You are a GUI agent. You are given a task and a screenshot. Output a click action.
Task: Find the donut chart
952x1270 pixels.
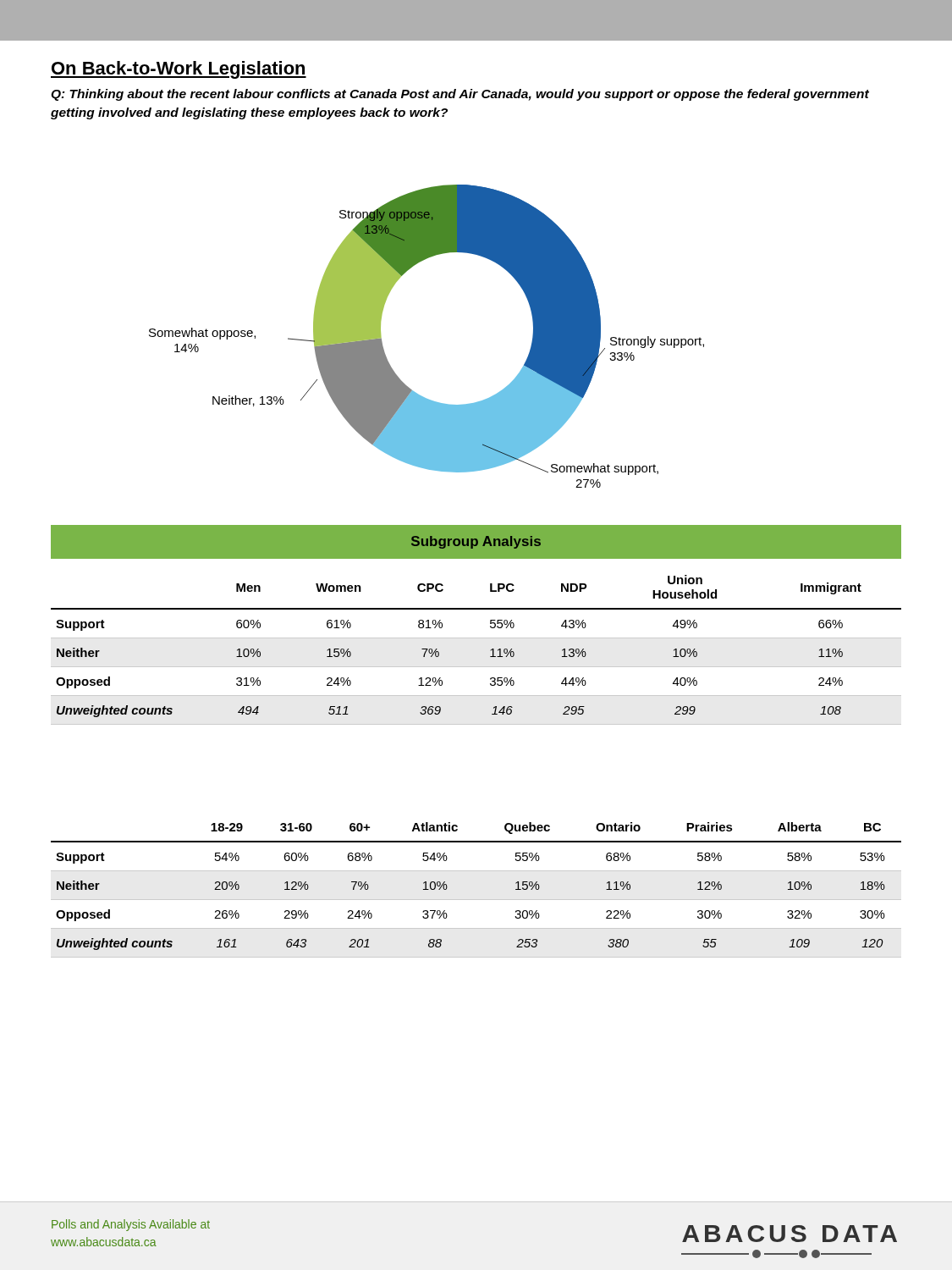coord(476,324)
